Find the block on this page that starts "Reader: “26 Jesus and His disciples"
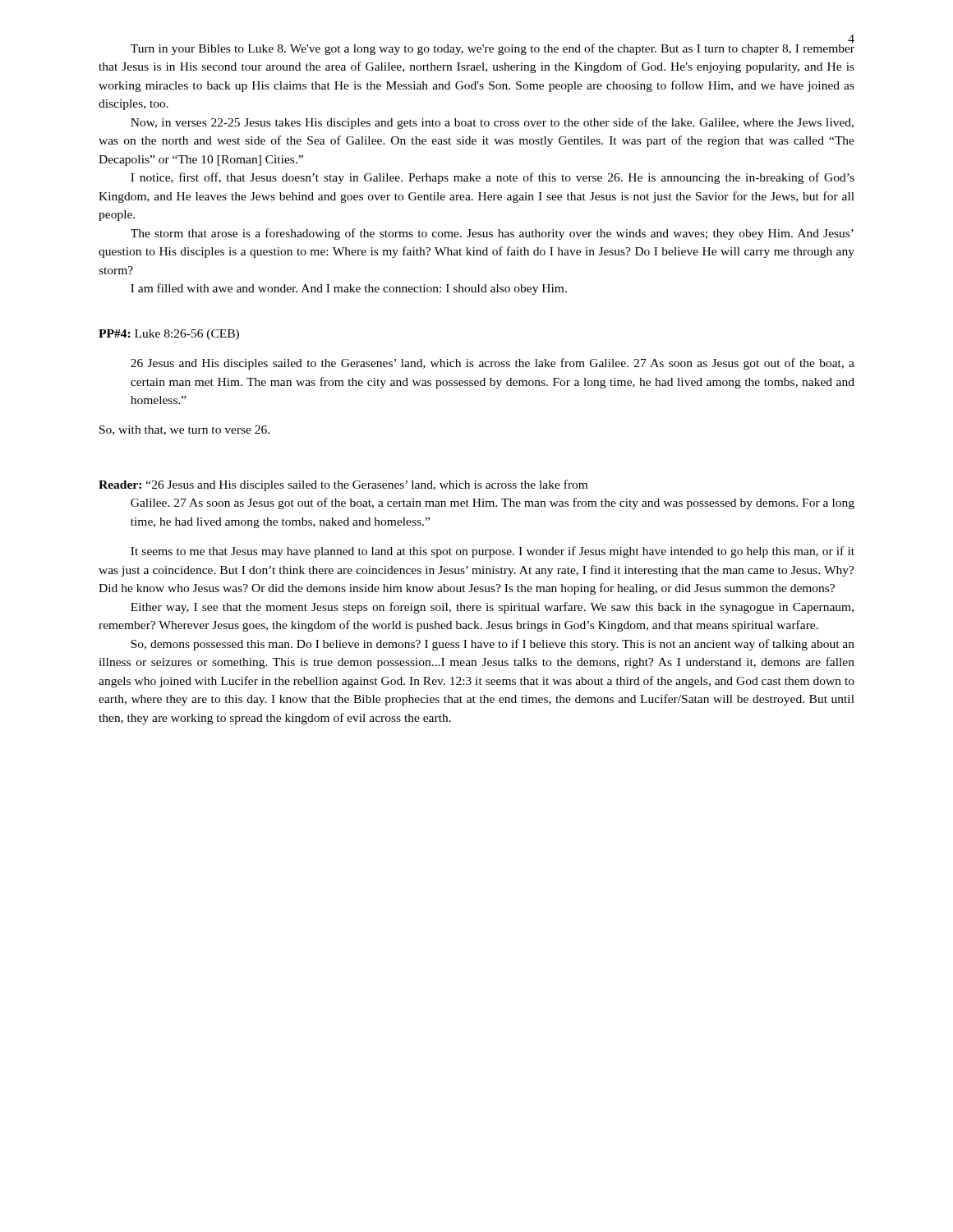The image size is (953, 1232). tap(476, 503)
